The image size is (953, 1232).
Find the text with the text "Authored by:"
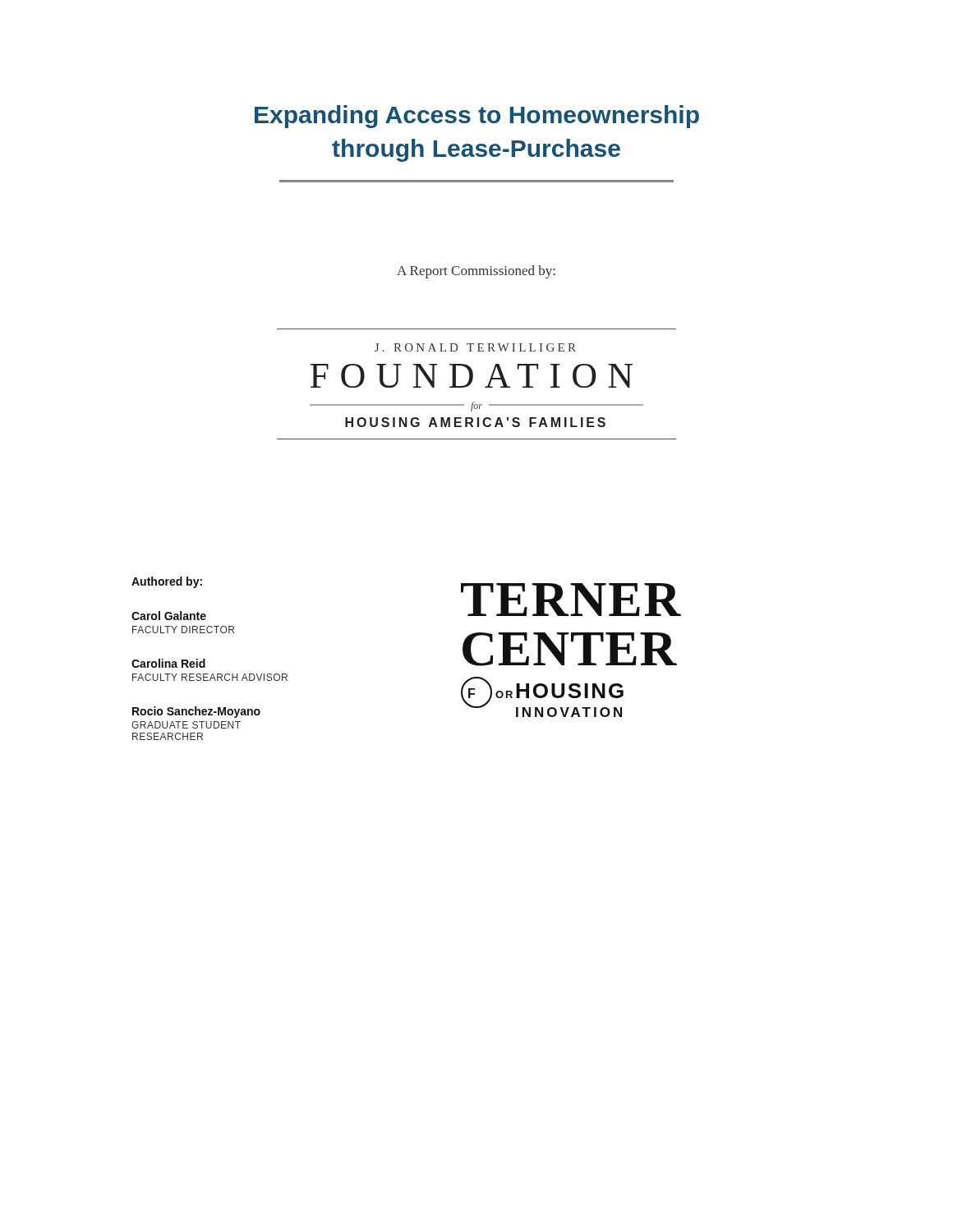pyautogui.click(x=167, y=582)
